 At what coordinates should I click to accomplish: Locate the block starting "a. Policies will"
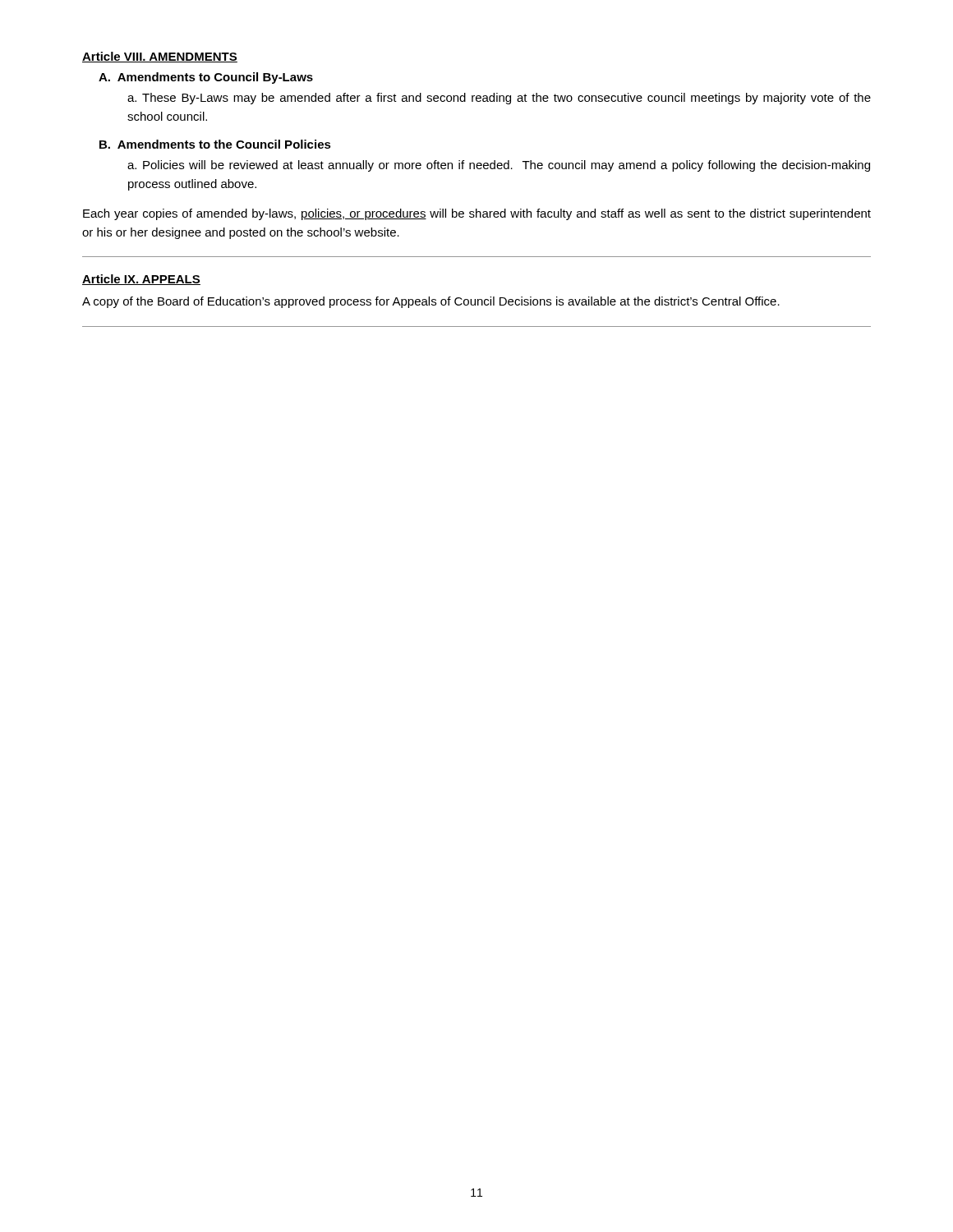tap(499, 174)
